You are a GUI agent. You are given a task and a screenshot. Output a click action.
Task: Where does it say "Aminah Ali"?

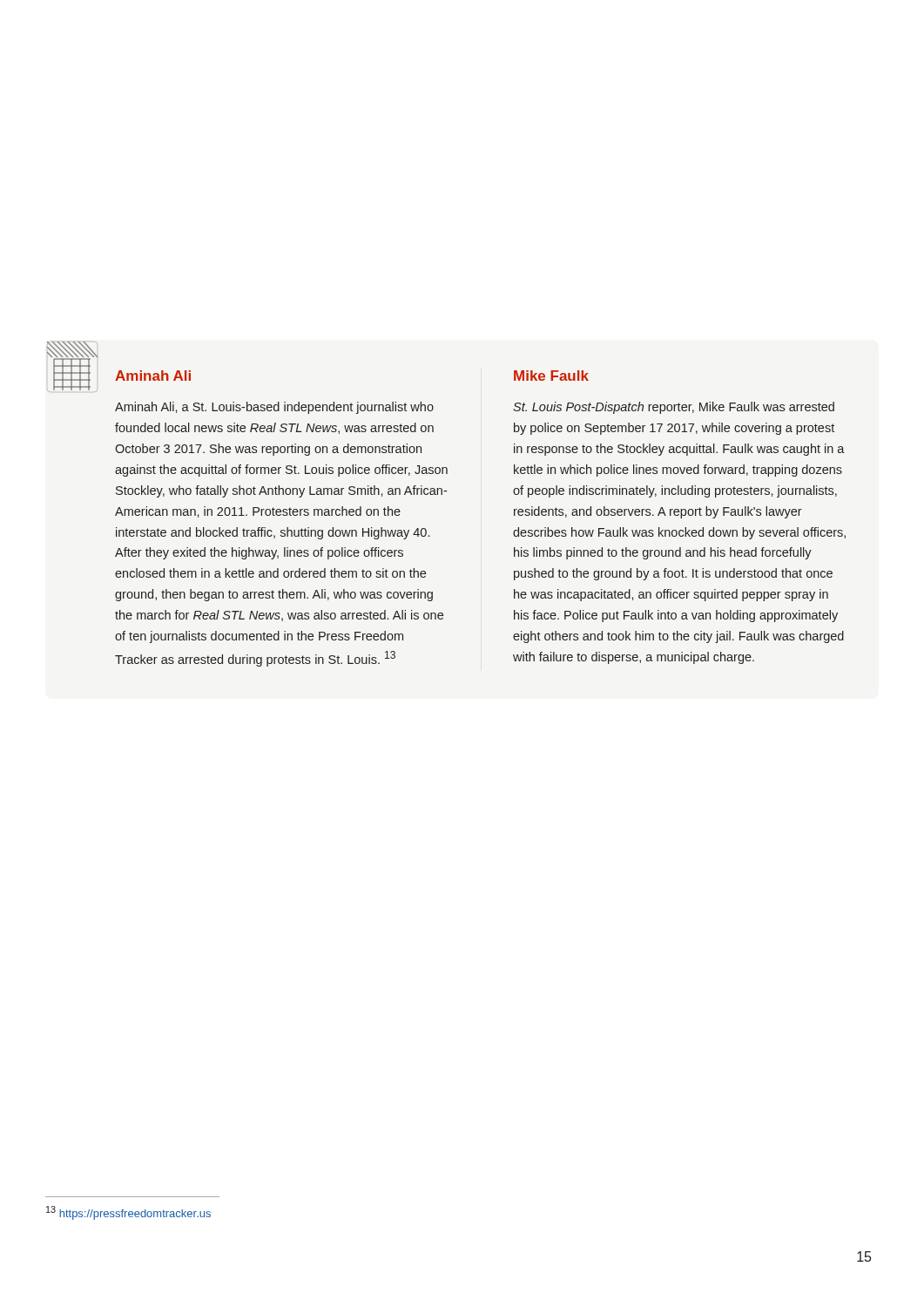point(153,376)
